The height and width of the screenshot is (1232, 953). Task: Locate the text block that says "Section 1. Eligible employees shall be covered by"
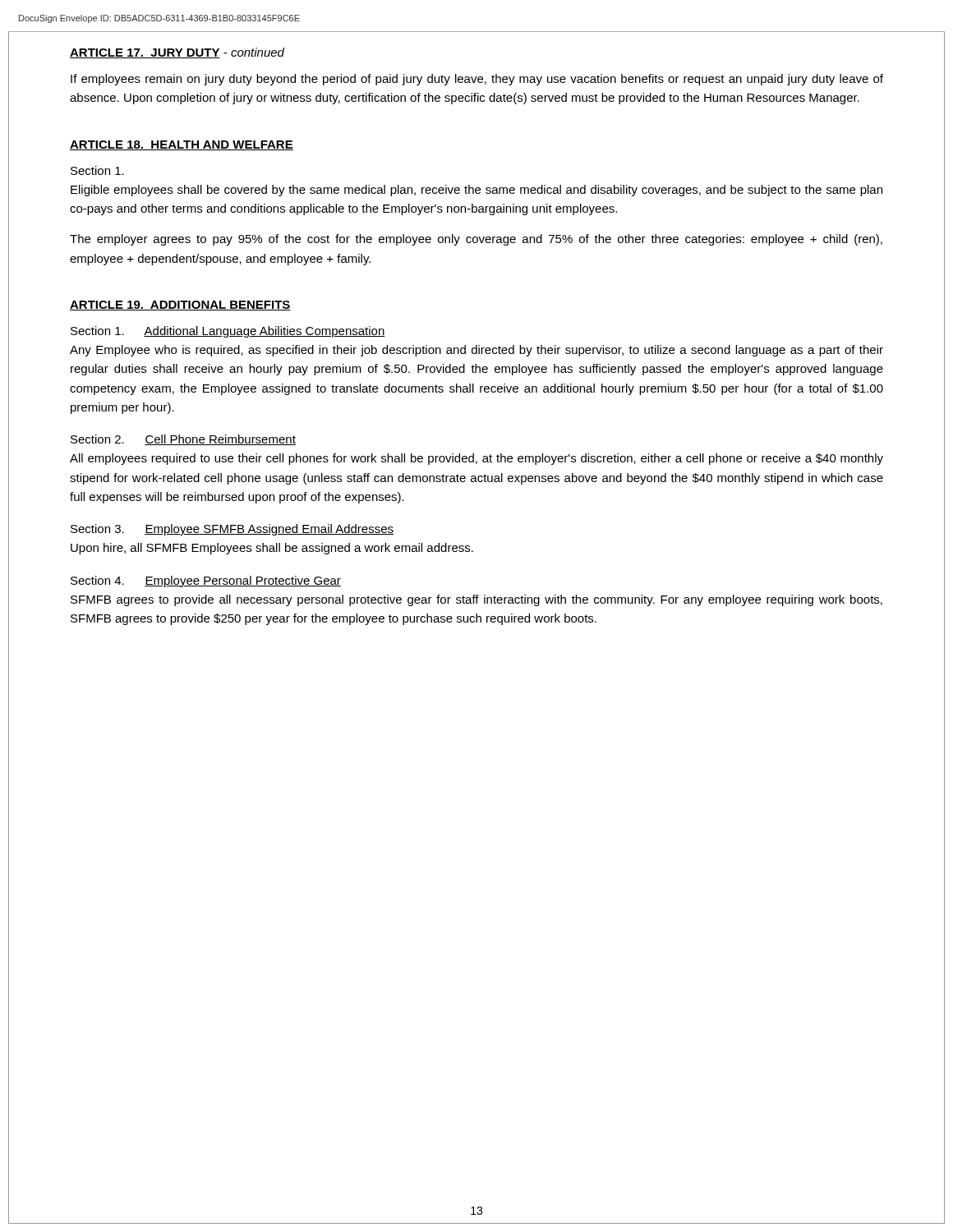point(476,214)
